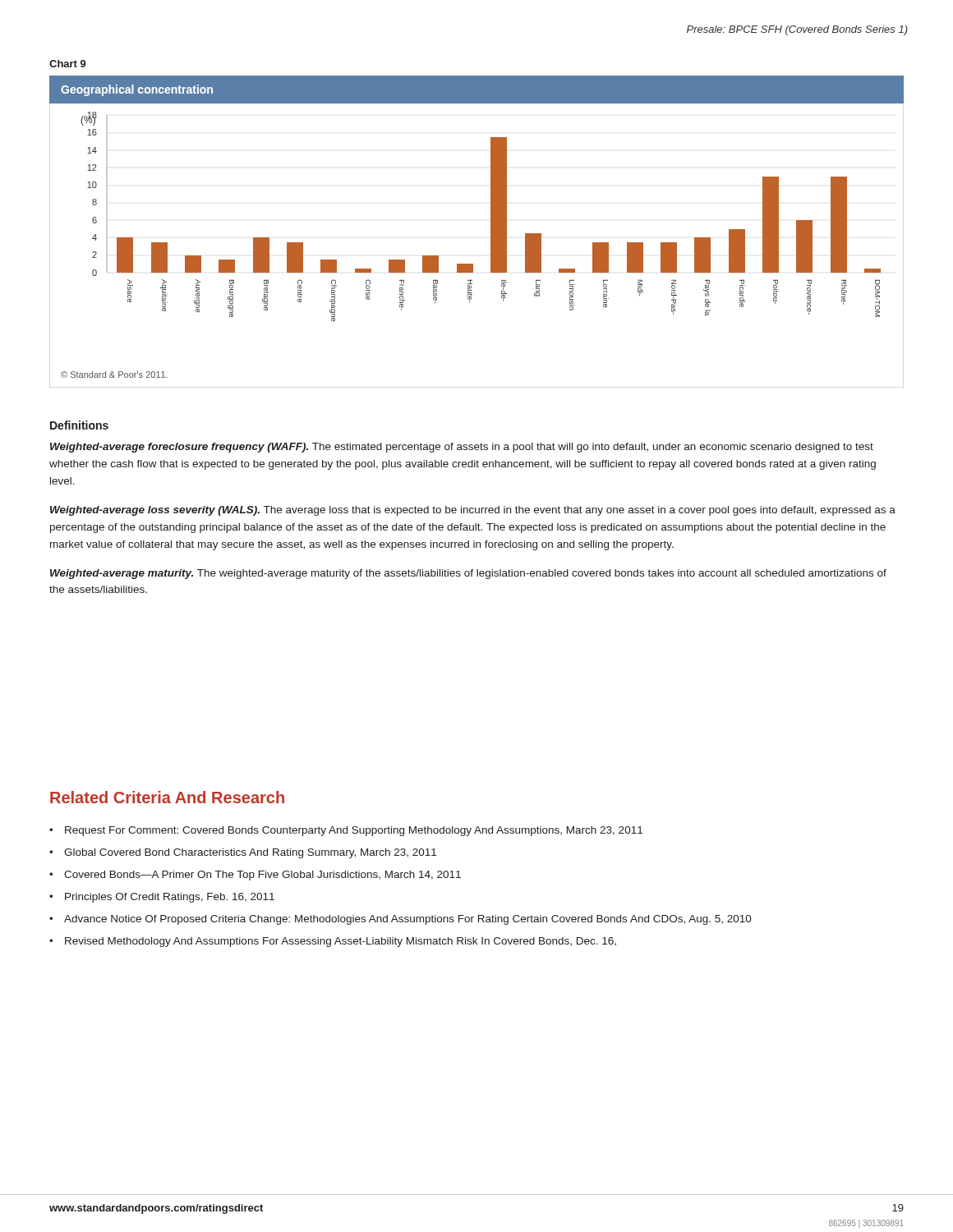
Task: Find the text block starting "Weighted-average foreclosure frequency (WAFF). The estimated"
Action: pyautogui.click(x=463, y=464)
